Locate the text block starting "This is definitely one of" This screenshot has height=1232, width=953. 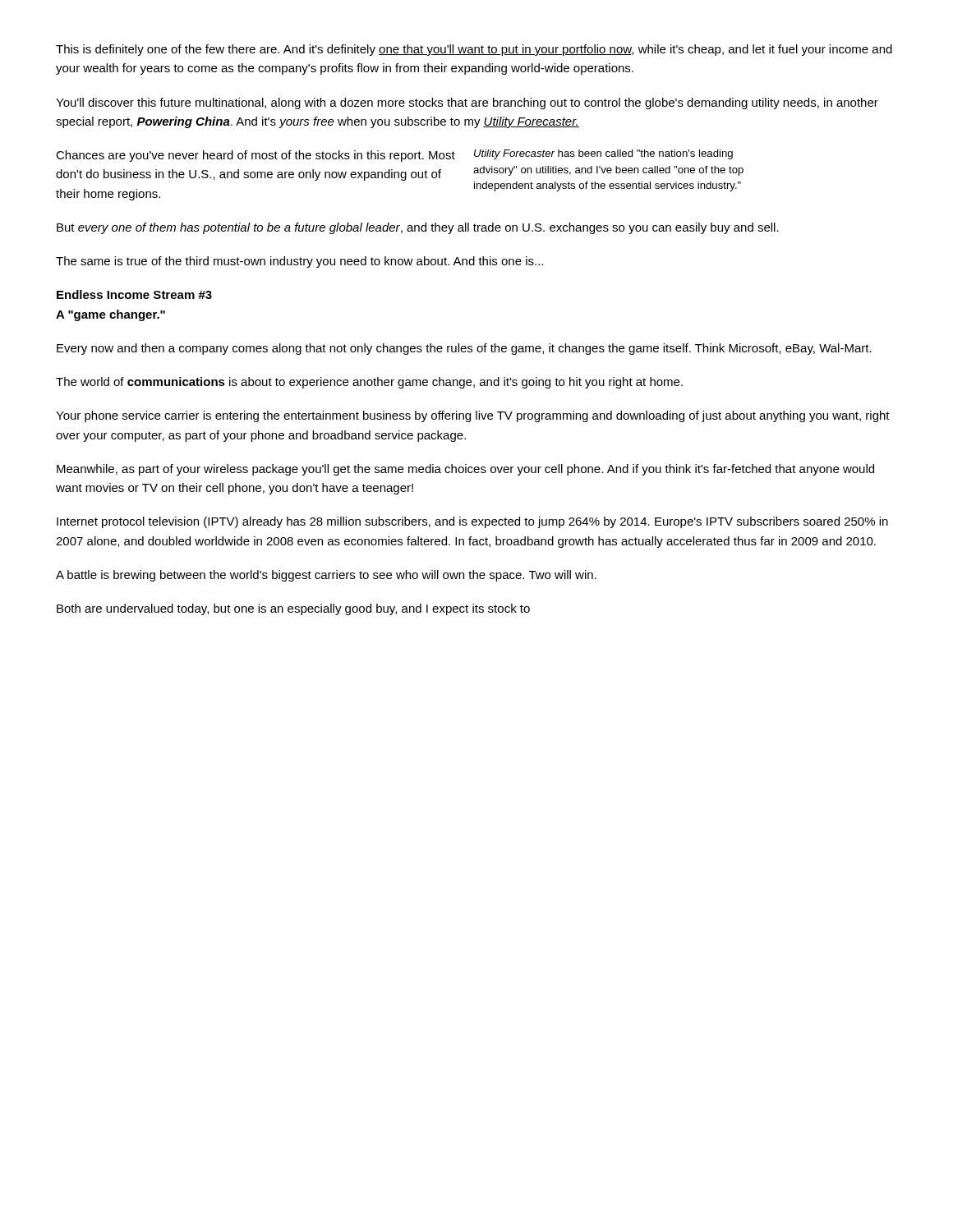(x=474, y=58)
